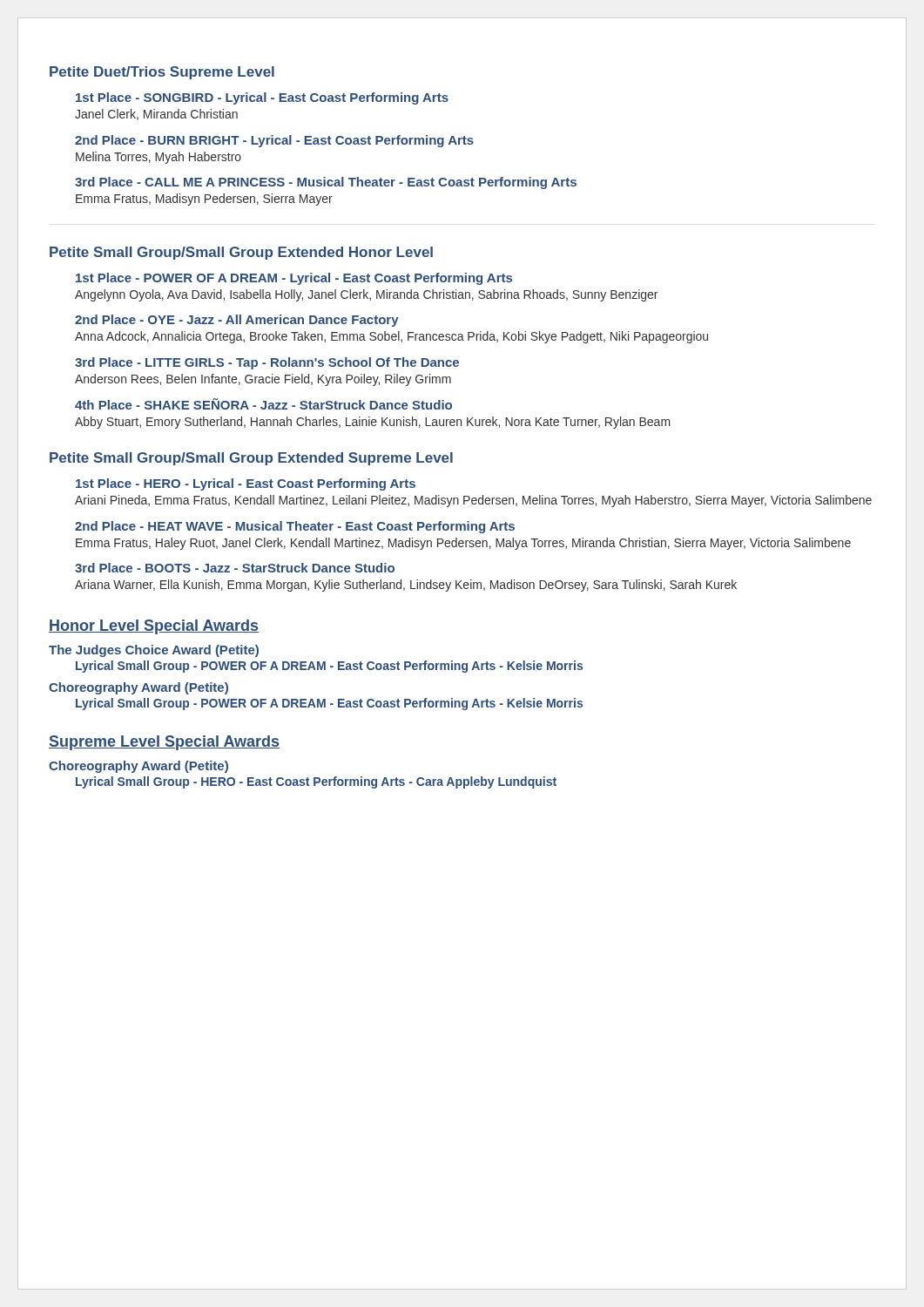Locate the text block starting "Abby Stuart, Emory Sutherland, Hannah Charles,"
924x1307 pixels.
pyautogui.click(x=373, y=421)
